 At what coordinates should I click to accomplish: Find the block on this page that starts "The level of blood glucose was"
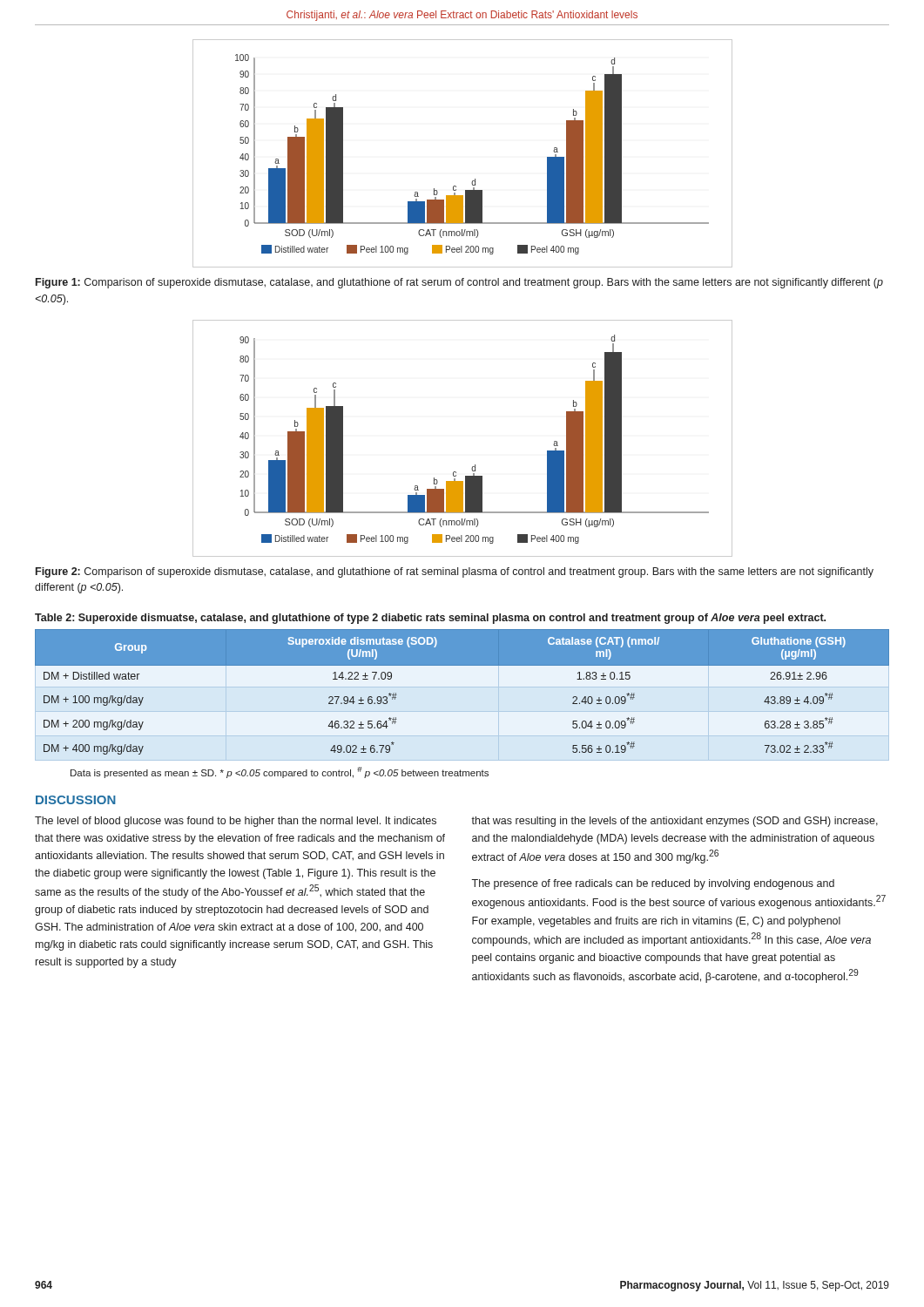(244, 892)
